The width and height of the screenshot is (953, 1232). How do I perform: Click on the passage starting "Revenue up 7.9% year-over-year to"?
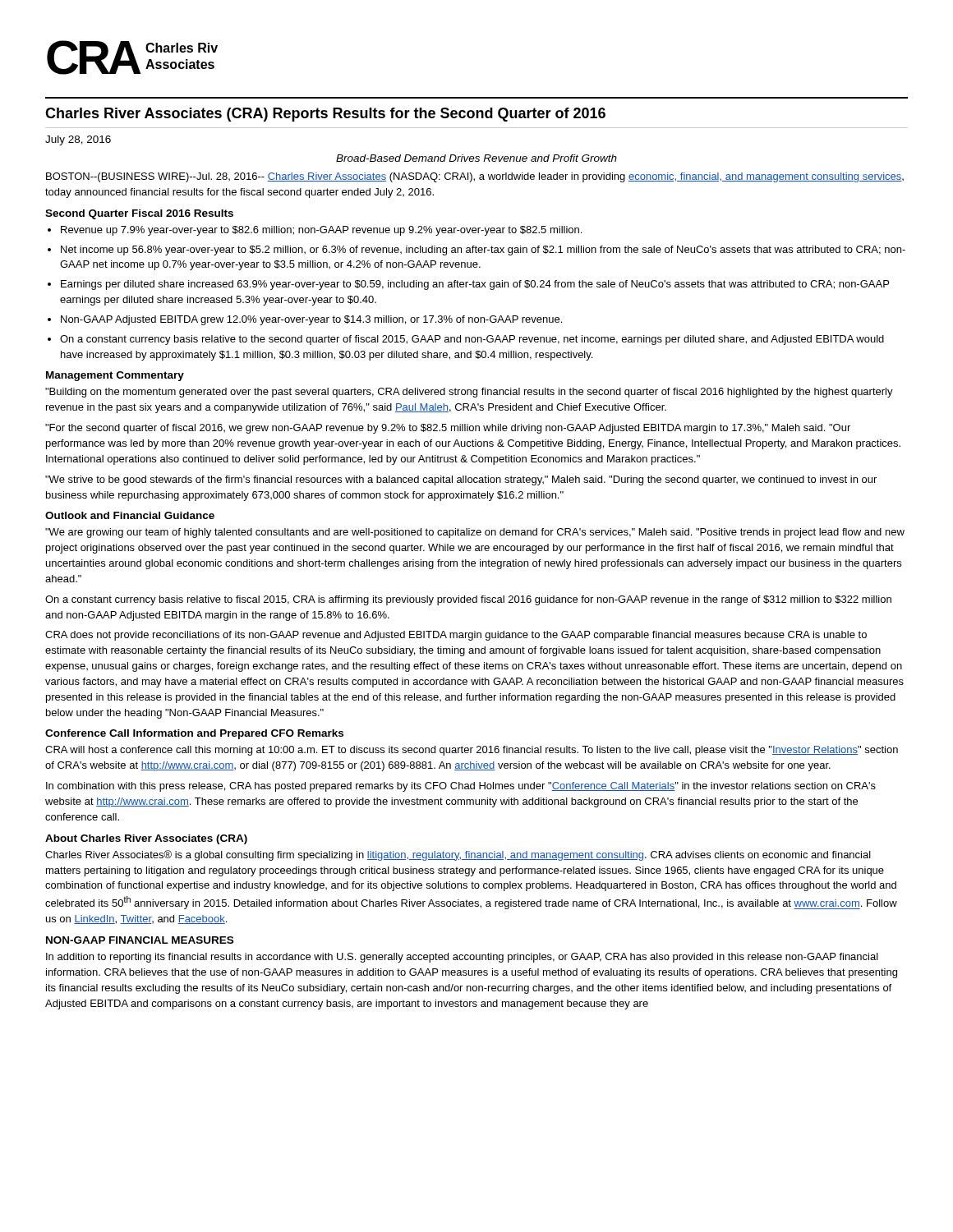point(321,229)
